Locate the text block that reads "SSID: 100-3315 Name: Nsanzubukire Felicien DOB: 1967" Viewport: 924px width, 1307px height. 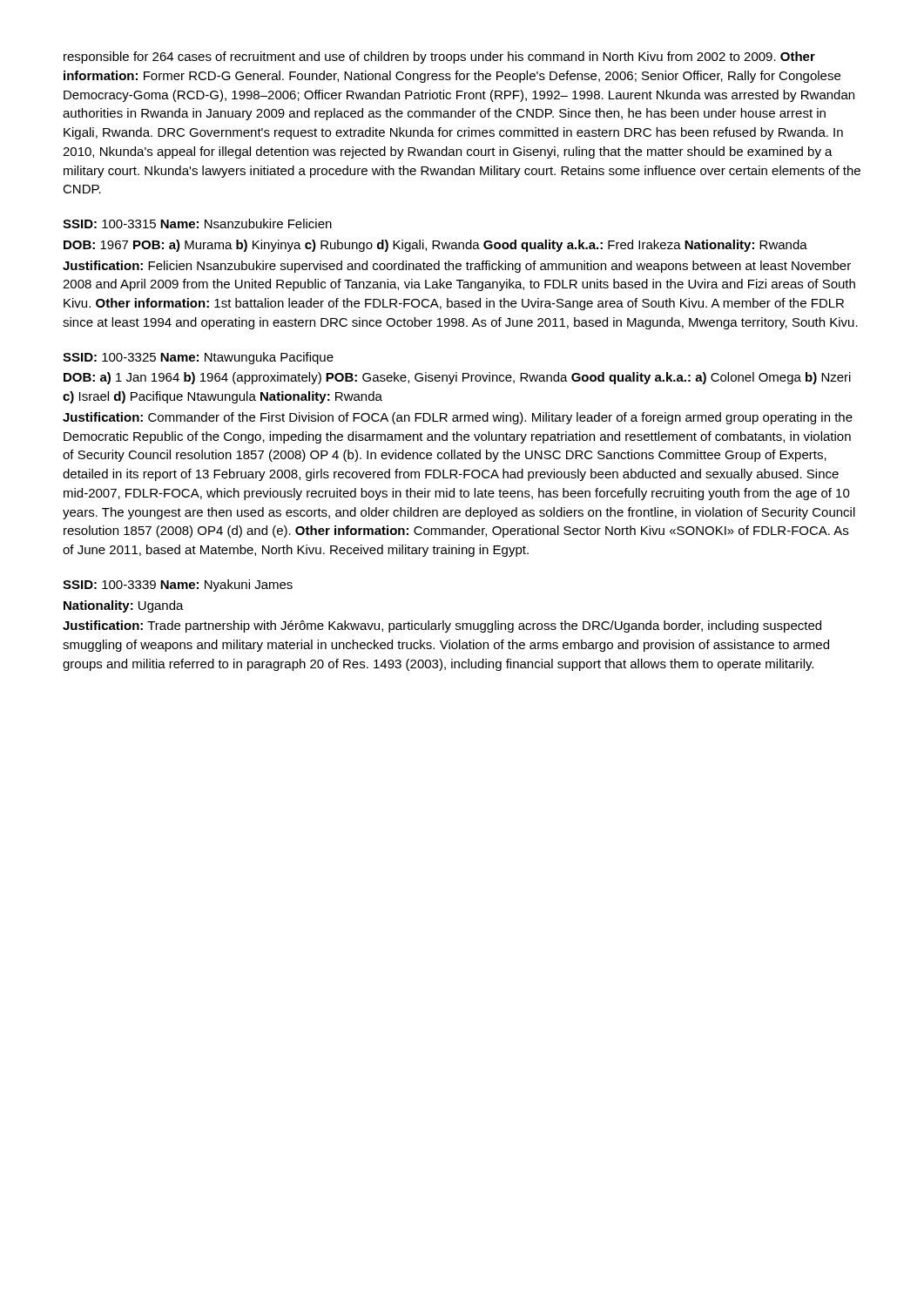(462, 273)
